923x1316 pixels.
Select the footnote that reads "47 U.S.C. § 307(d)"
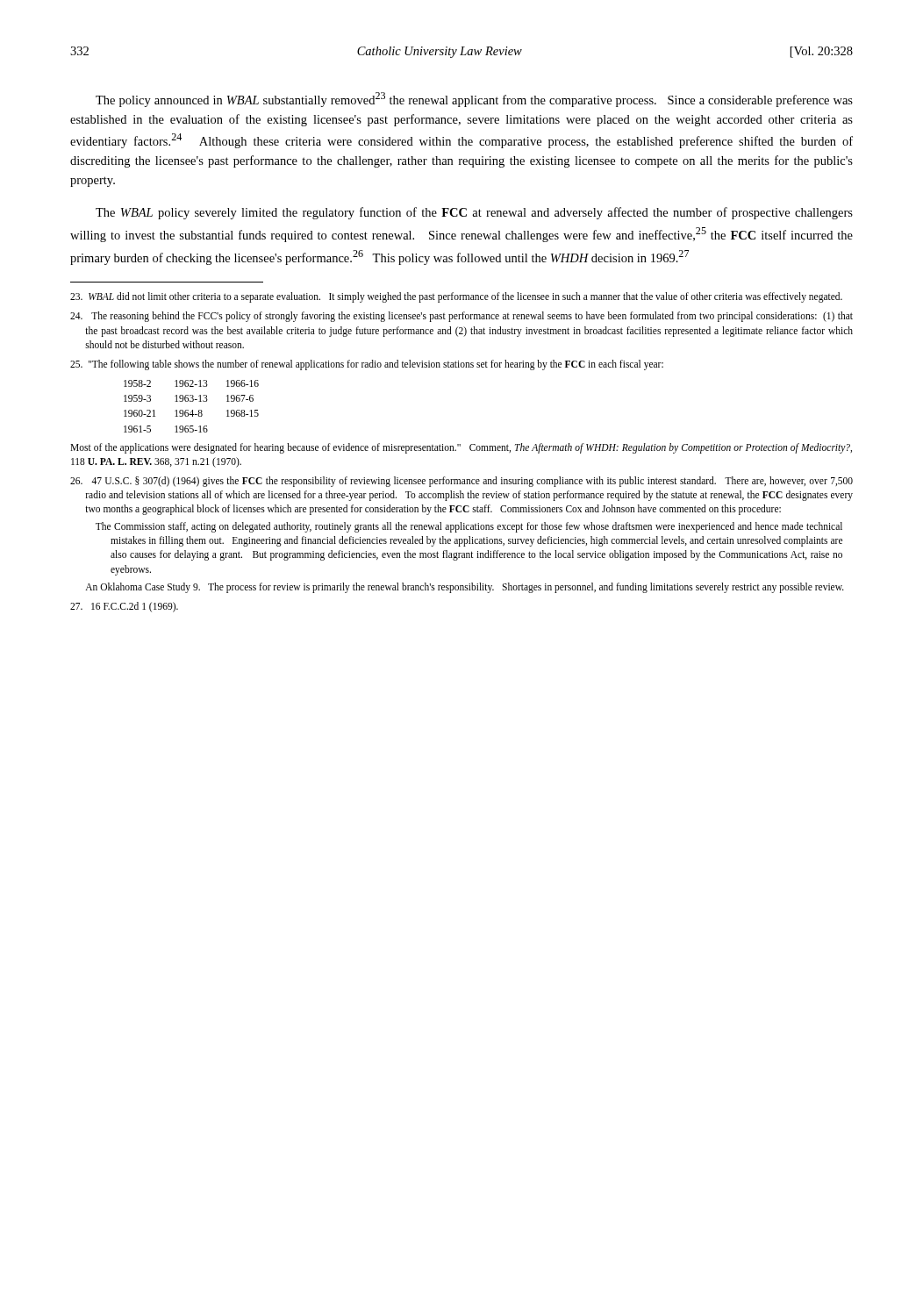462,534
